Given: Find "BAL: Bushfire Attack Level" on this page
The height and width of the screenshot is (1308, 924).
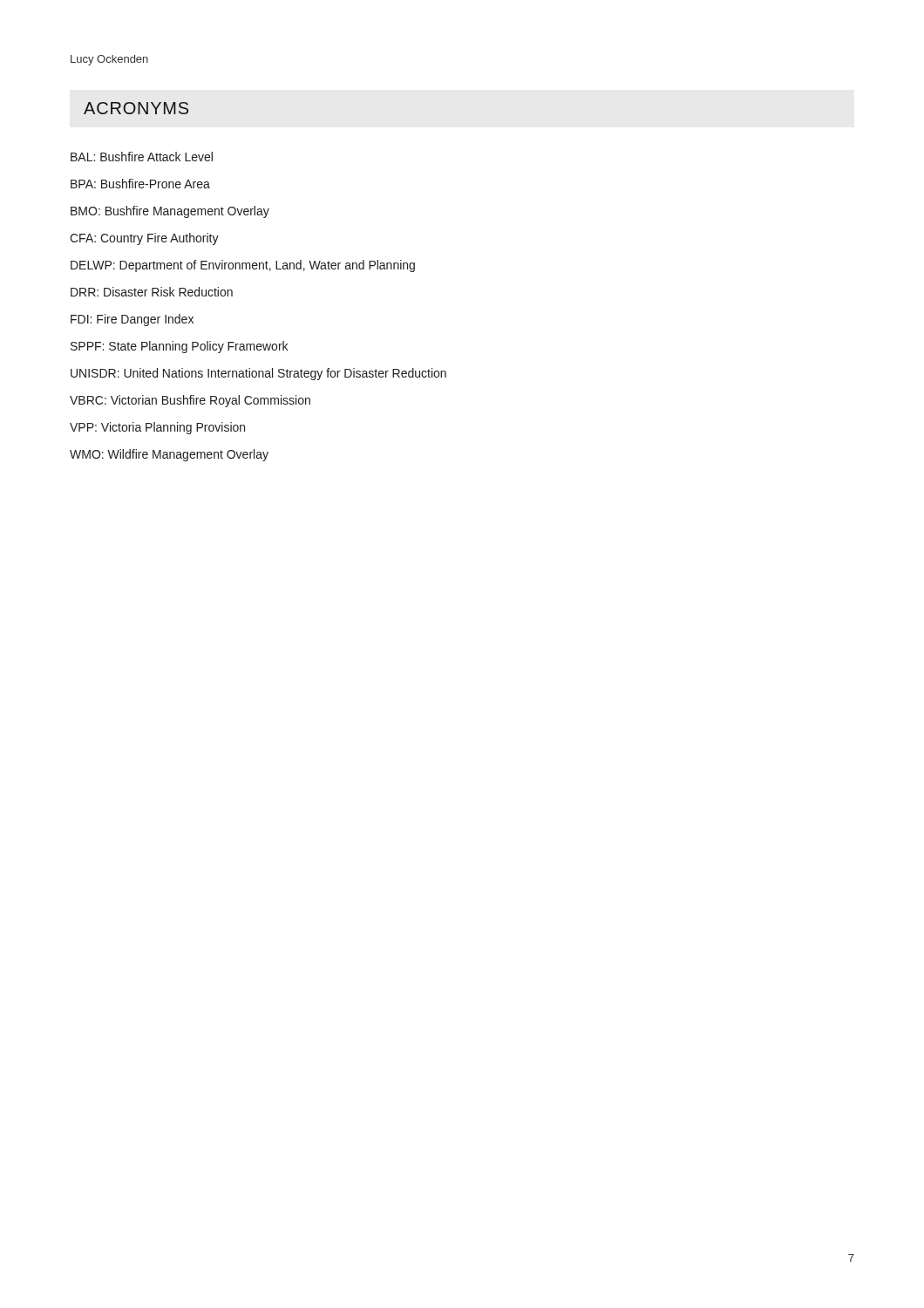Looking at the screenshot, I should 142,157.
